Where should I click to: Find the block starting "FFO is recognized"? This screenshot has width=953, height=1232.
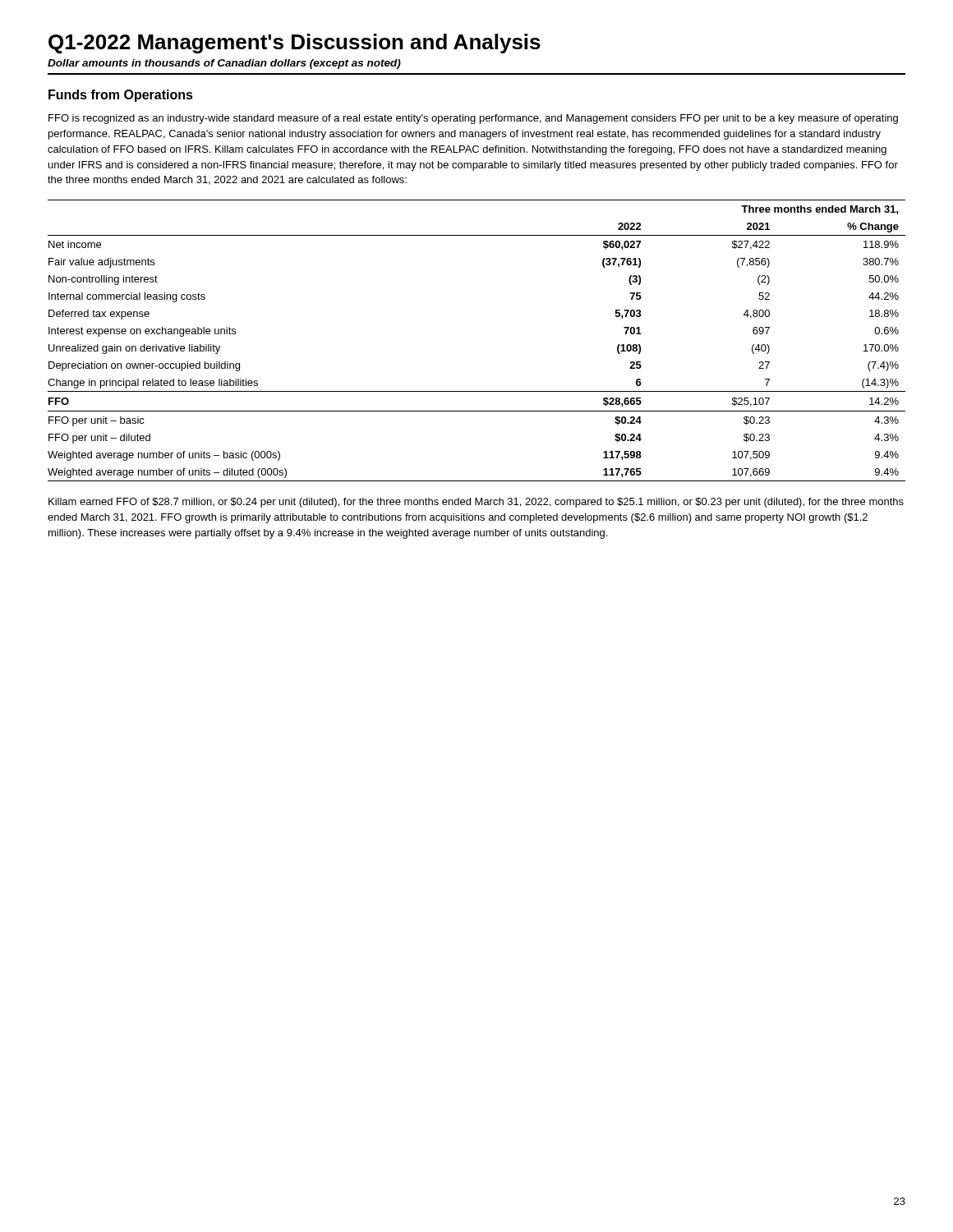473,149
